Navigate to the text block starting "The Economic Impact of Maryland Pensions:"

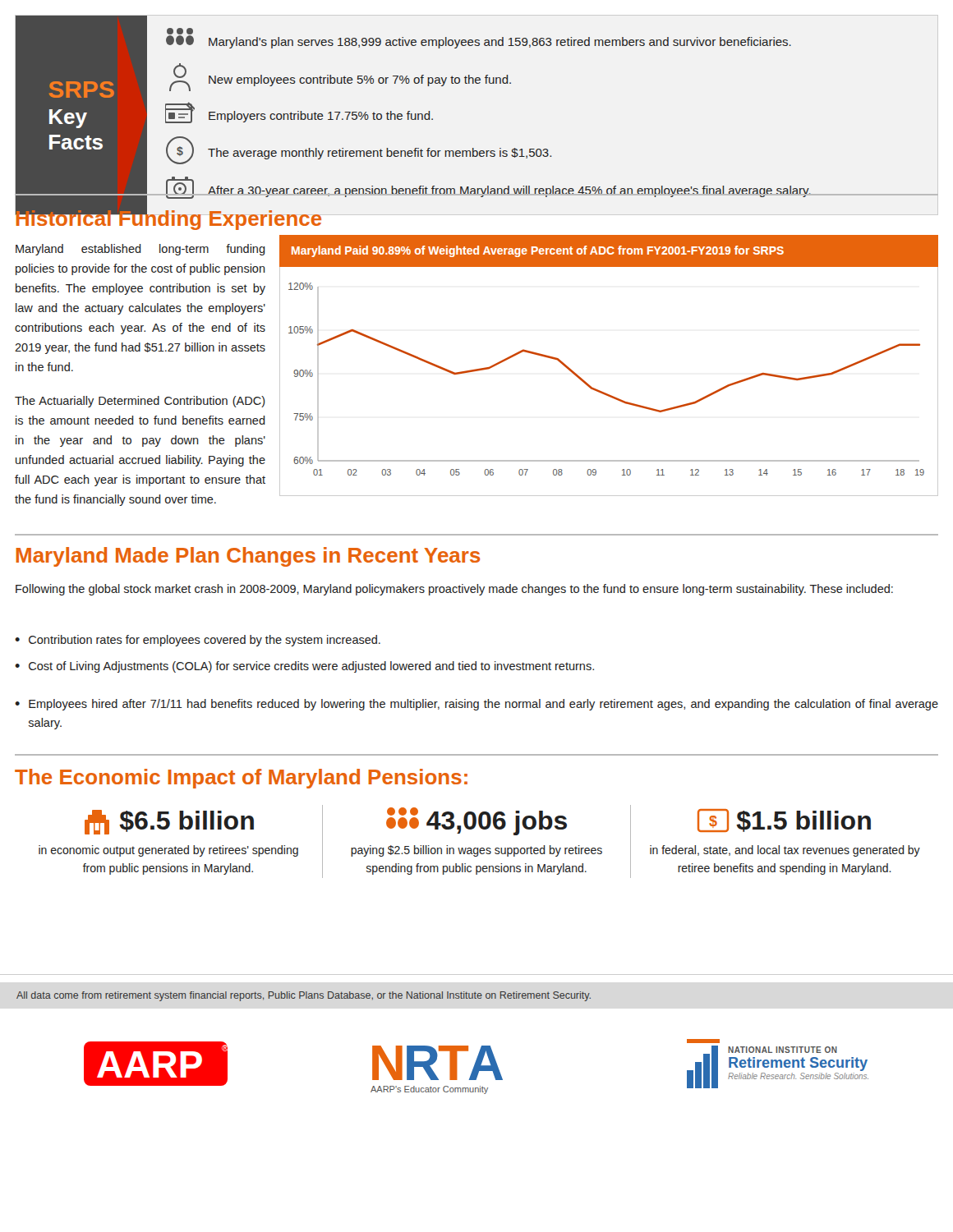242,777
